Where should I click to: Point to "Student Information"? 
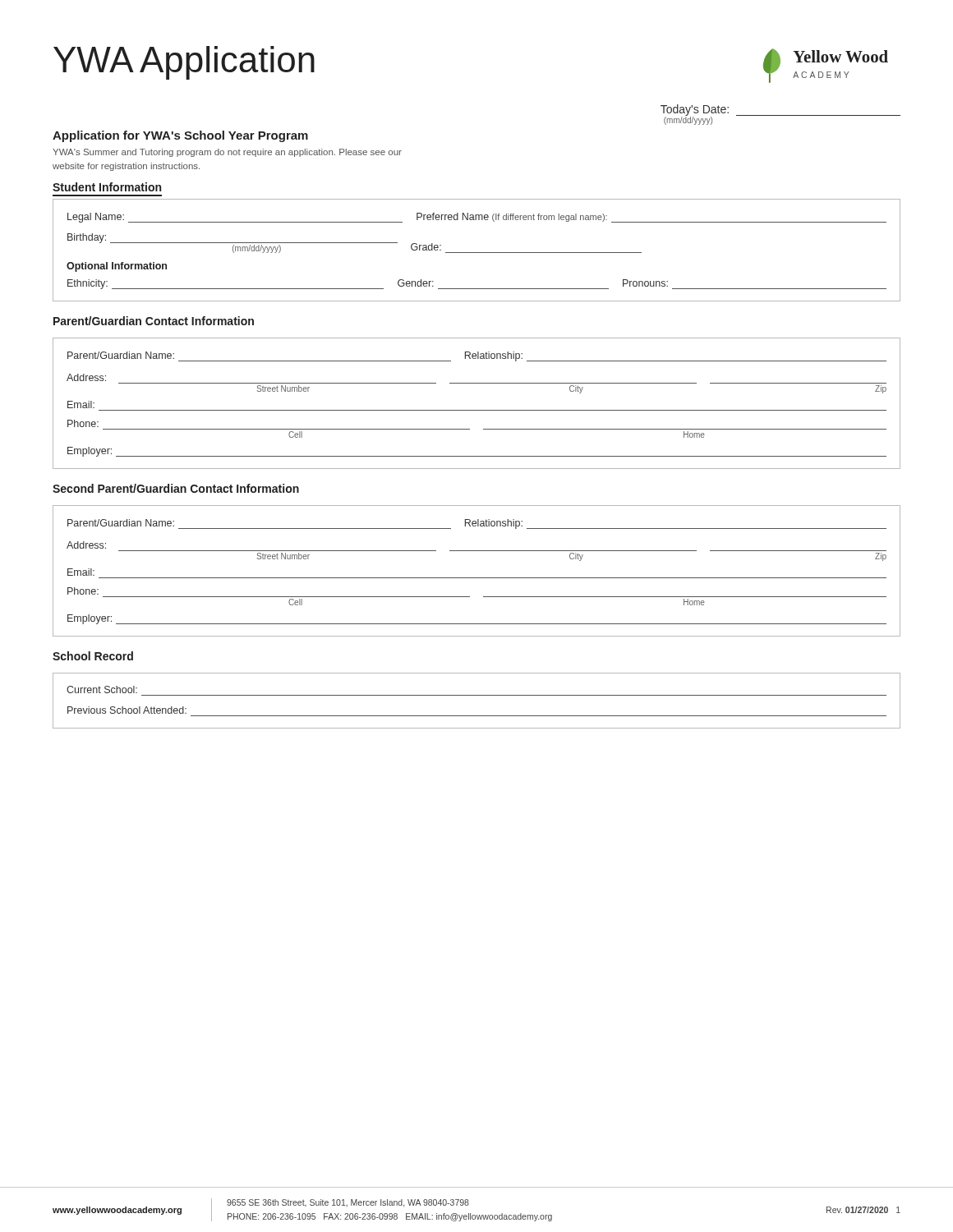(107, 188)
